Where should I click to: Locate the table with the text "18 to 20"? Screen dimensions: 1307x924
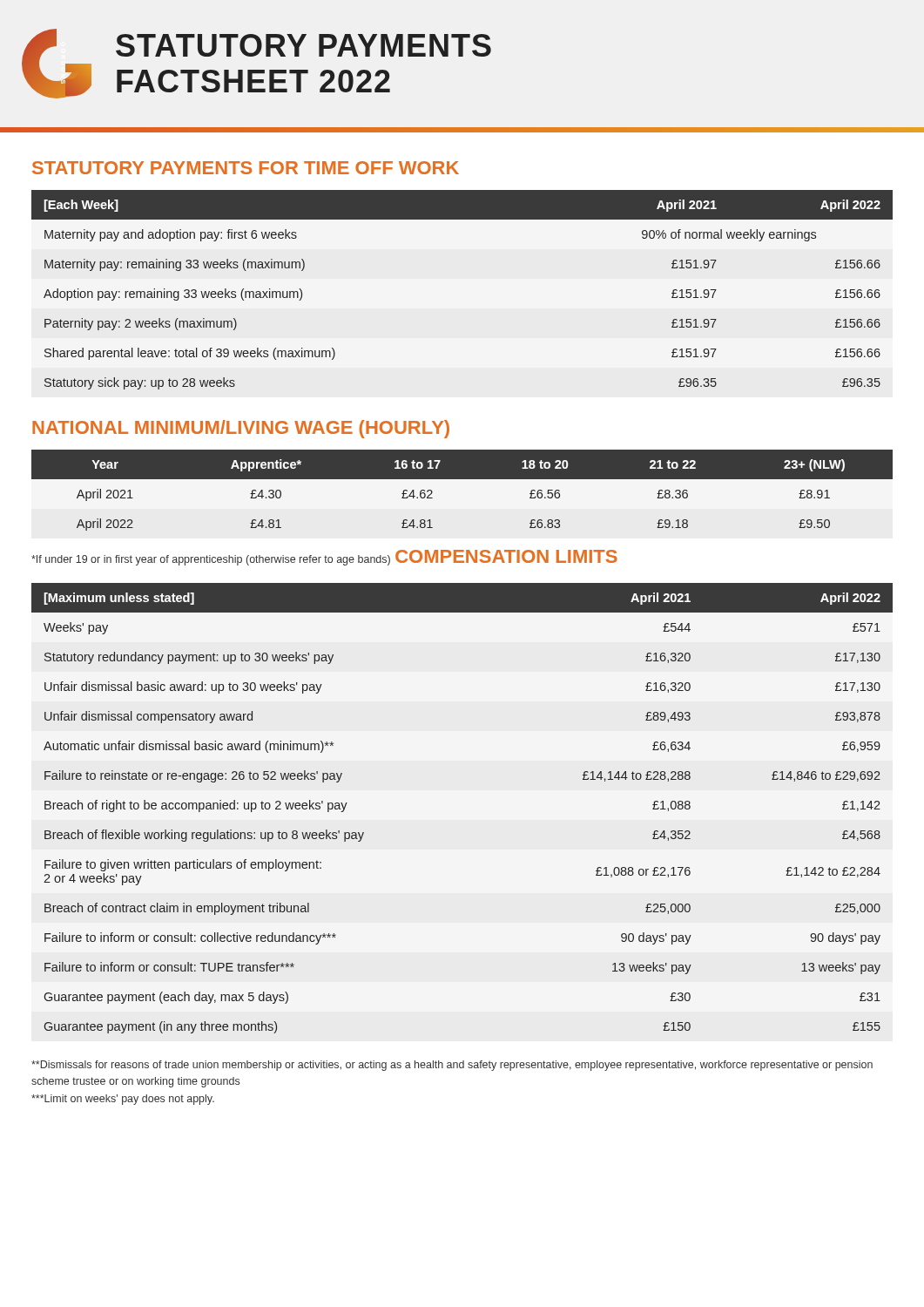point(462,494)
